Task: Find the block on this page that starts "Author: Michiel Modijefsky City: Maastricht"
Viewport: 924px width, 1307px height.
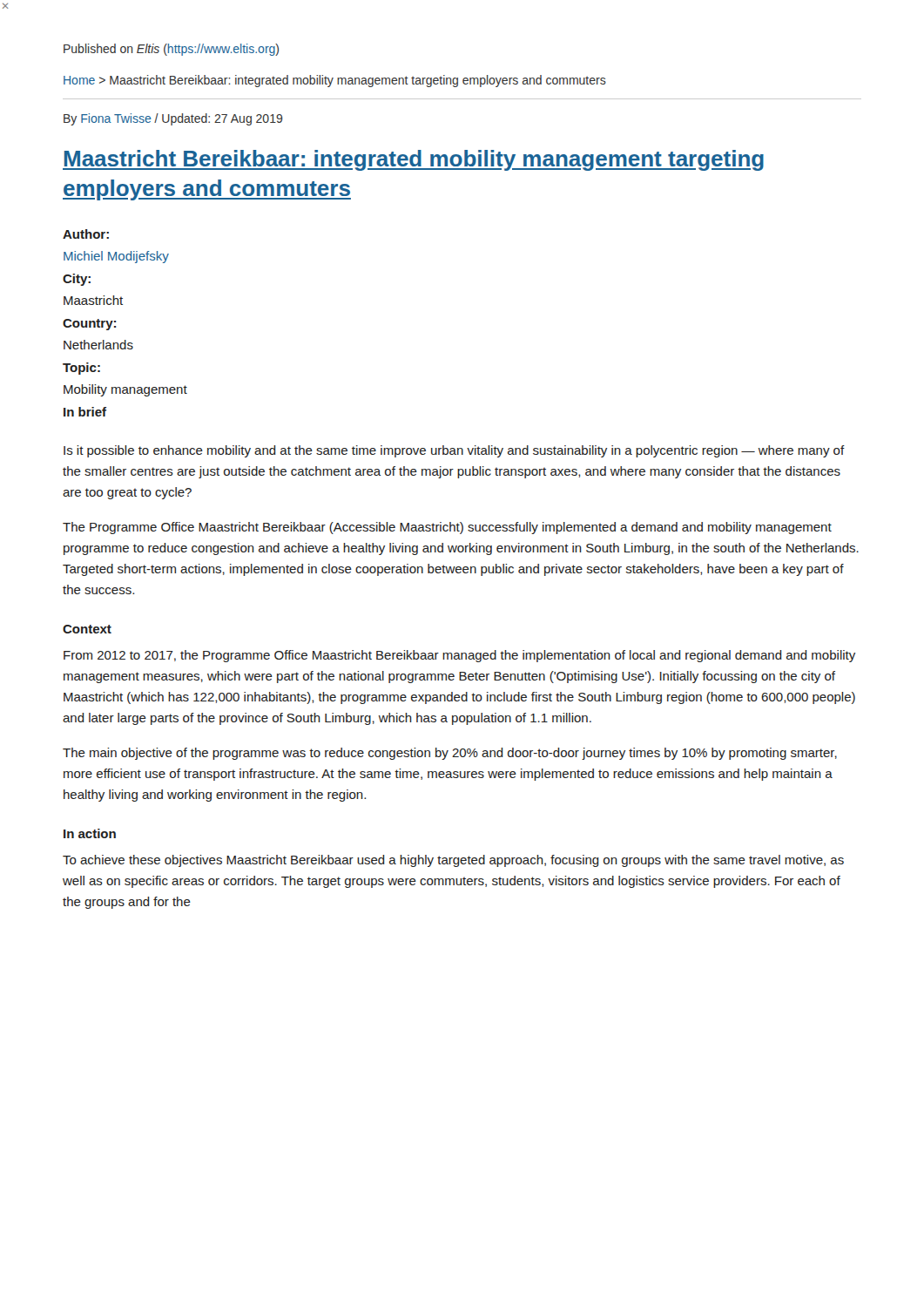Action: (x=125, y=323)
